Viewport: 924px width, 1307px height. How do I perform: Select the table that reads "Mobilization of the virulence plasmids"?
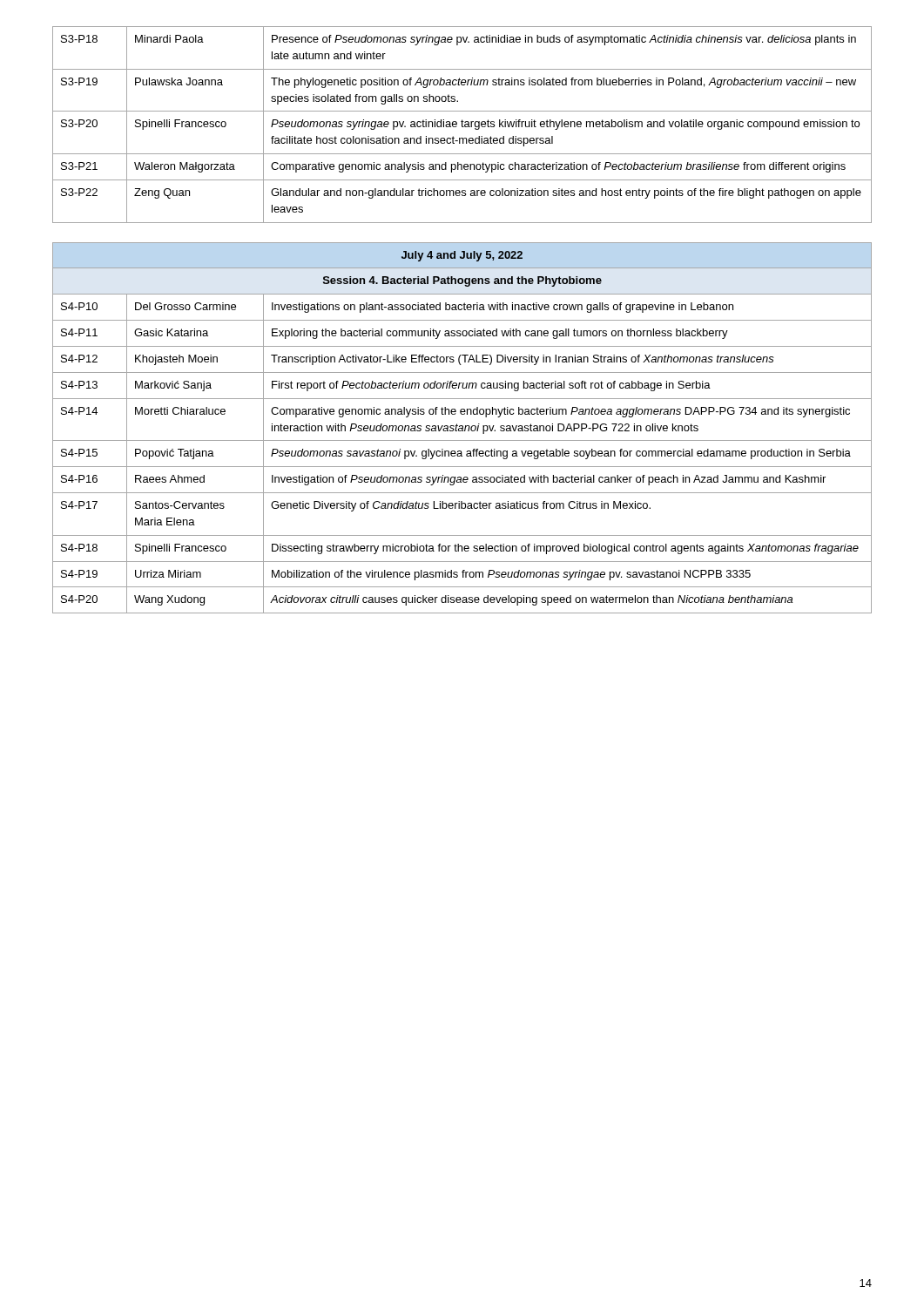point(462,428)
